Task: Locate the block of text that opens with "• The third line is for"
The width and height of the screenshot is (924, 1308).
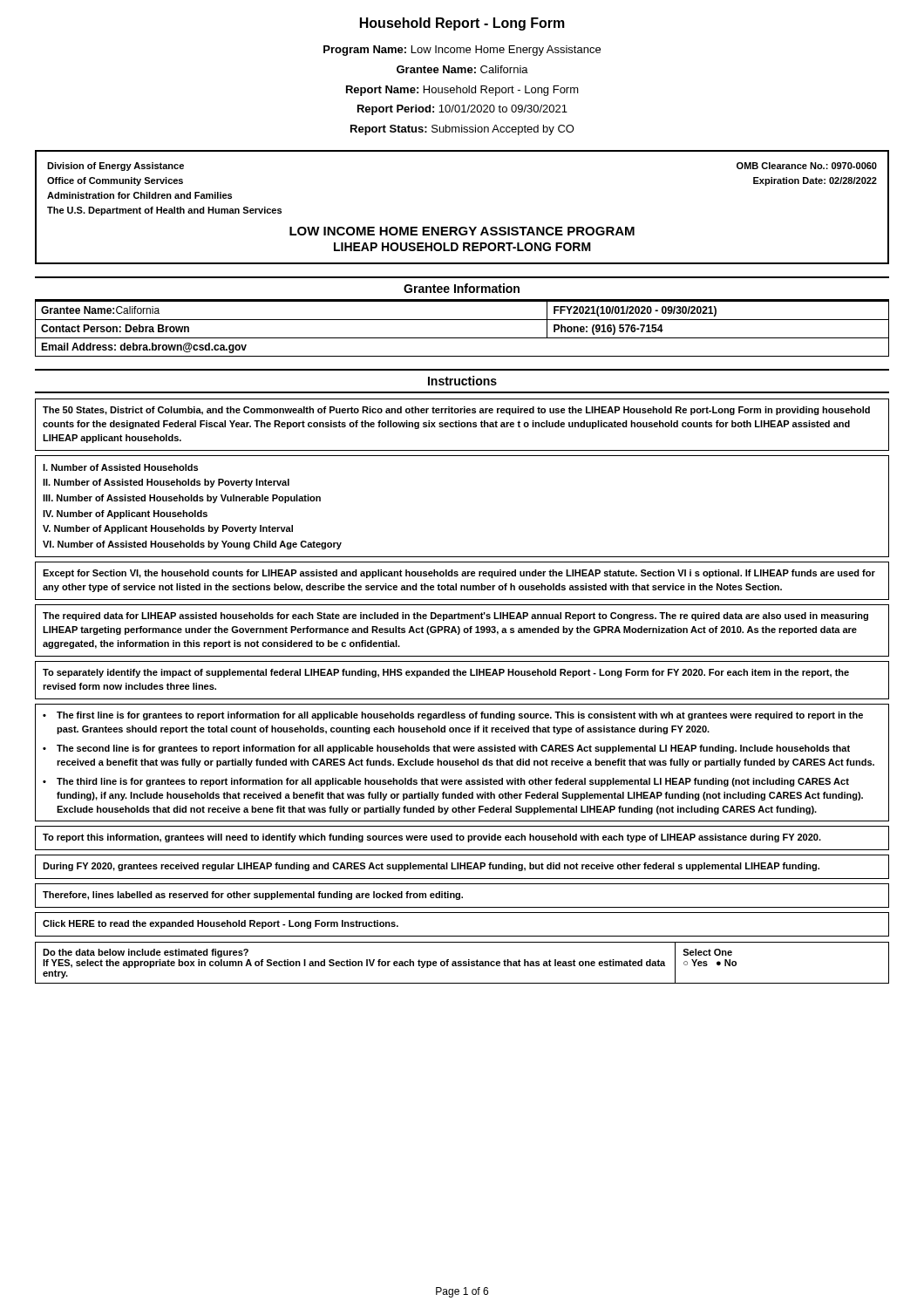Action: [x=462, y=796]
